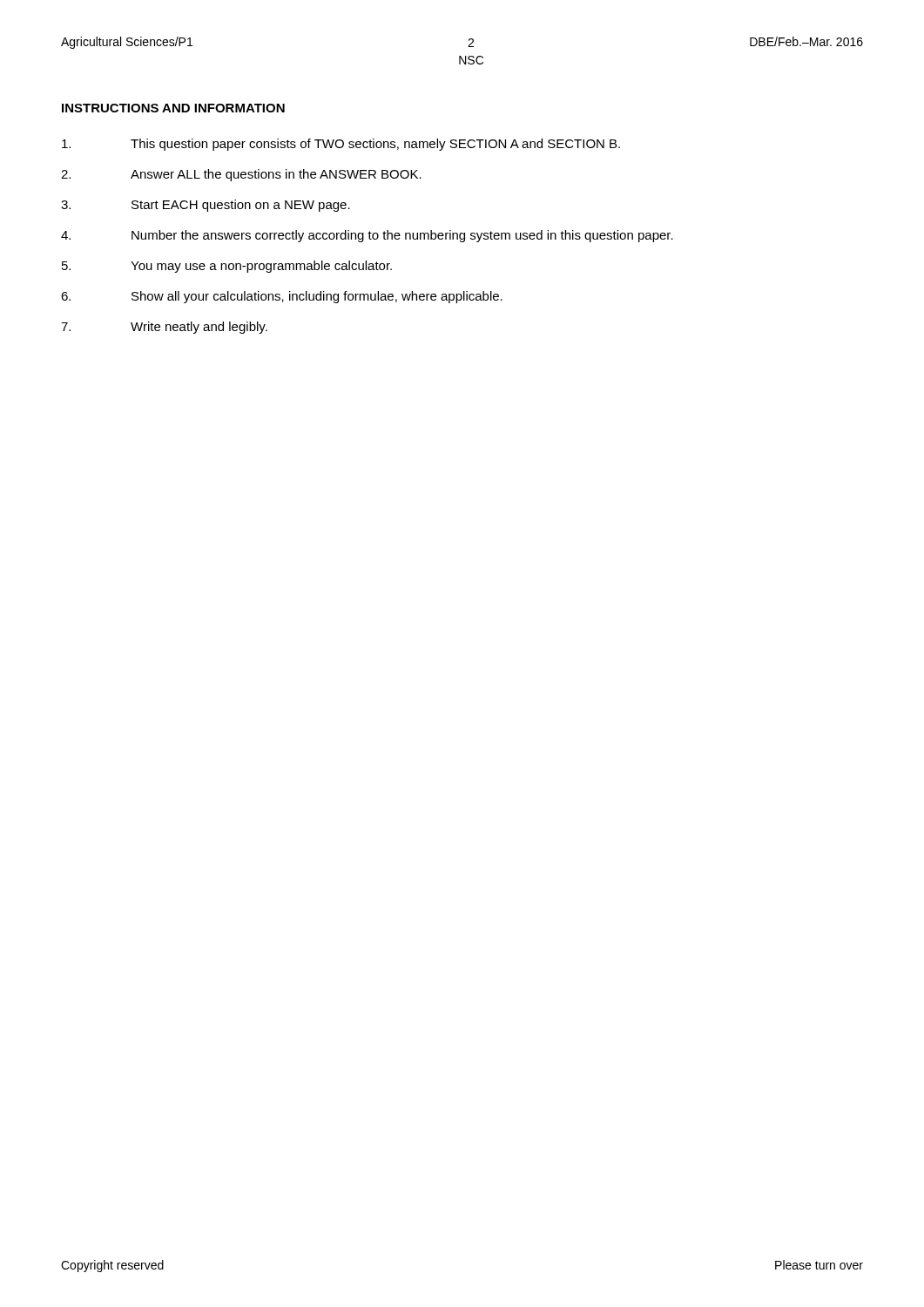Find the region starting "This question paper consists of TWO sections,"
The width and height of the screenshot is (924, 1307).
462,143
